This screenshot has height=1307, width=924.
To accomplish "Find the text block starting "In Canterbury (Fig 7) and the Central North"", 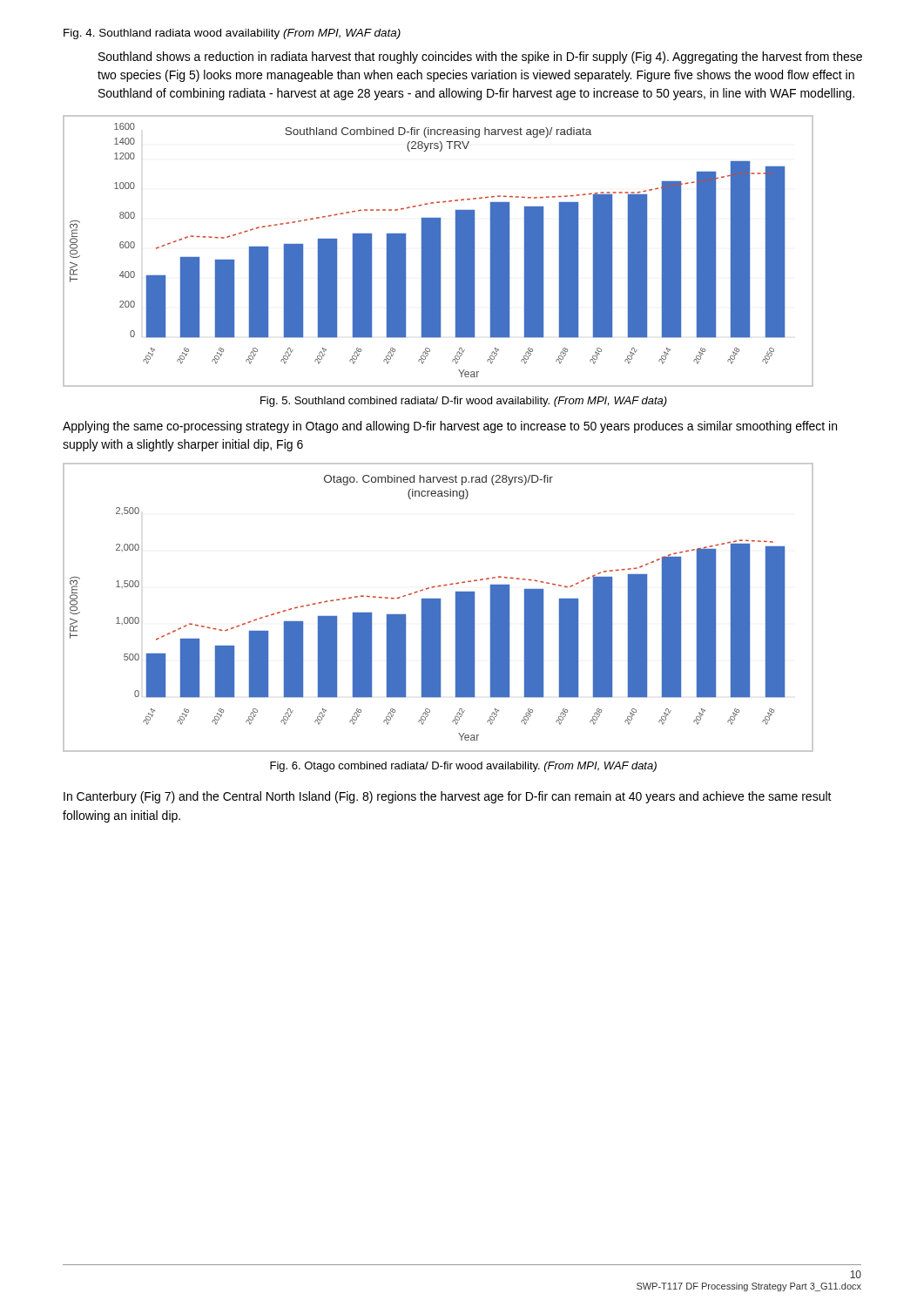I will tap(447, 806).
